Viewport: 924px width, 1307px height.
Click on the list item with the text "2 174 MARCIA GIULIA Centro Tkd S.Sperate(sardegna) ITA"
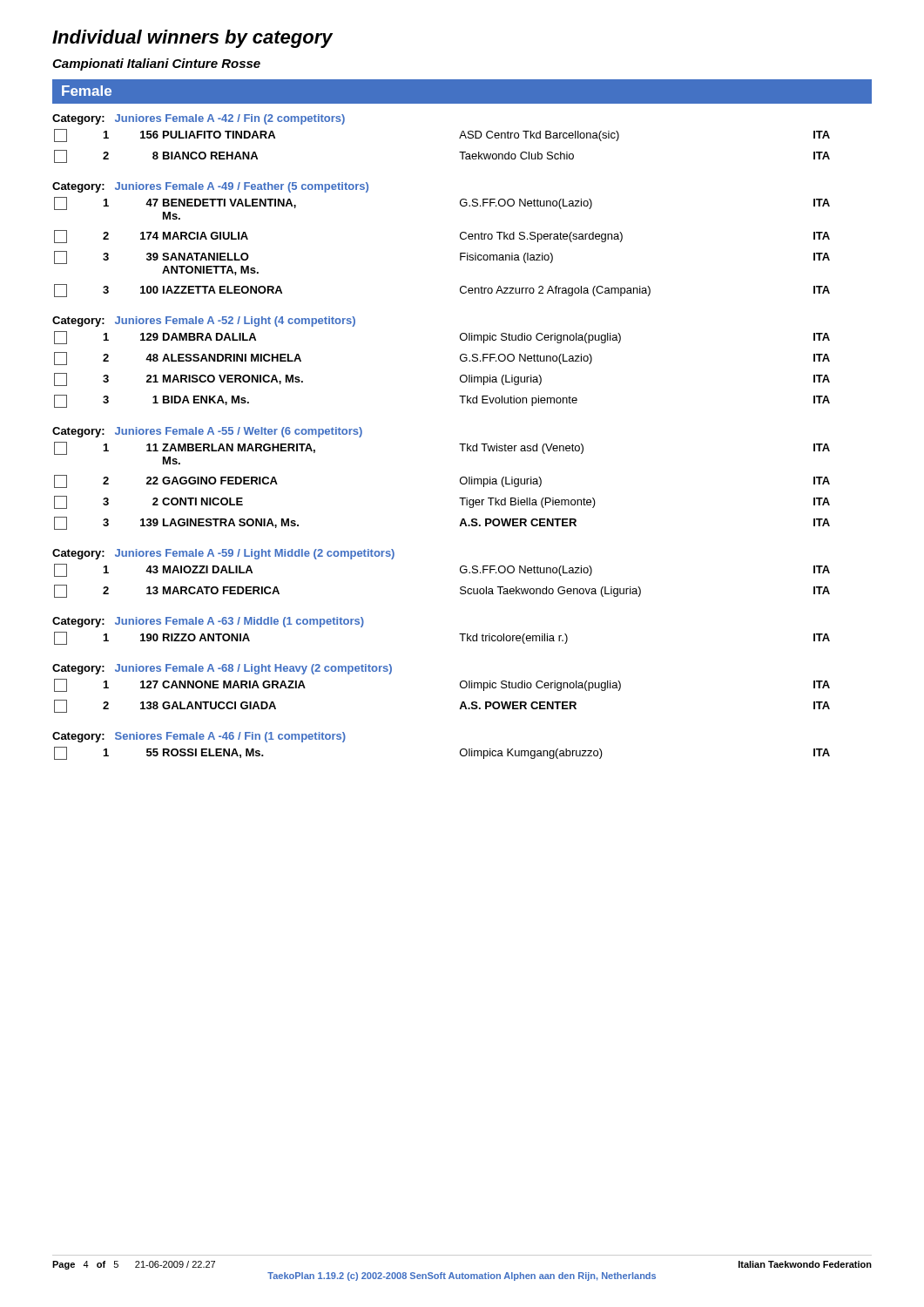(462, 236)
